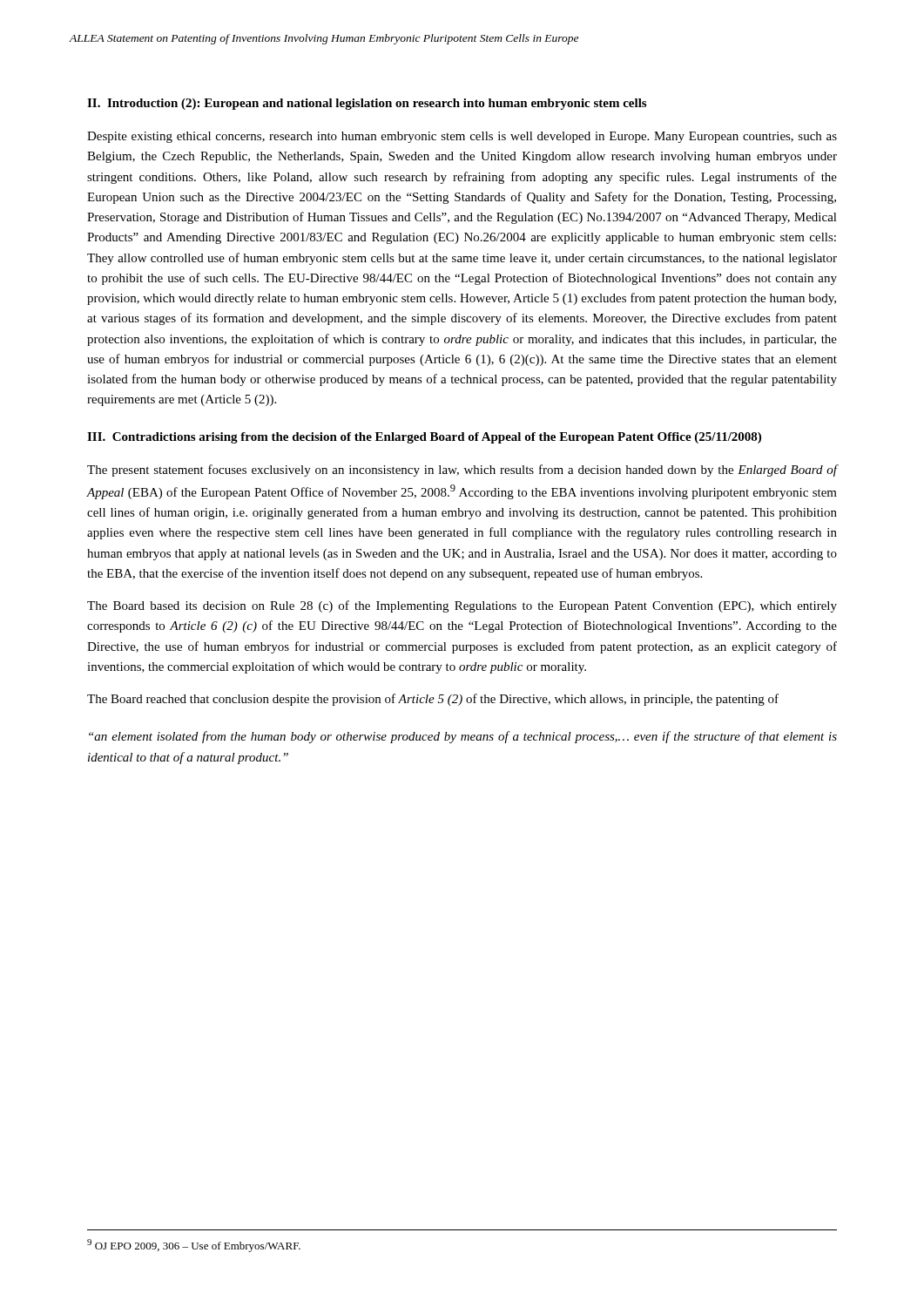
Task: Click on the footnote that reads "9 OJ EPO 2009,"
Action: pos(194,1246)
